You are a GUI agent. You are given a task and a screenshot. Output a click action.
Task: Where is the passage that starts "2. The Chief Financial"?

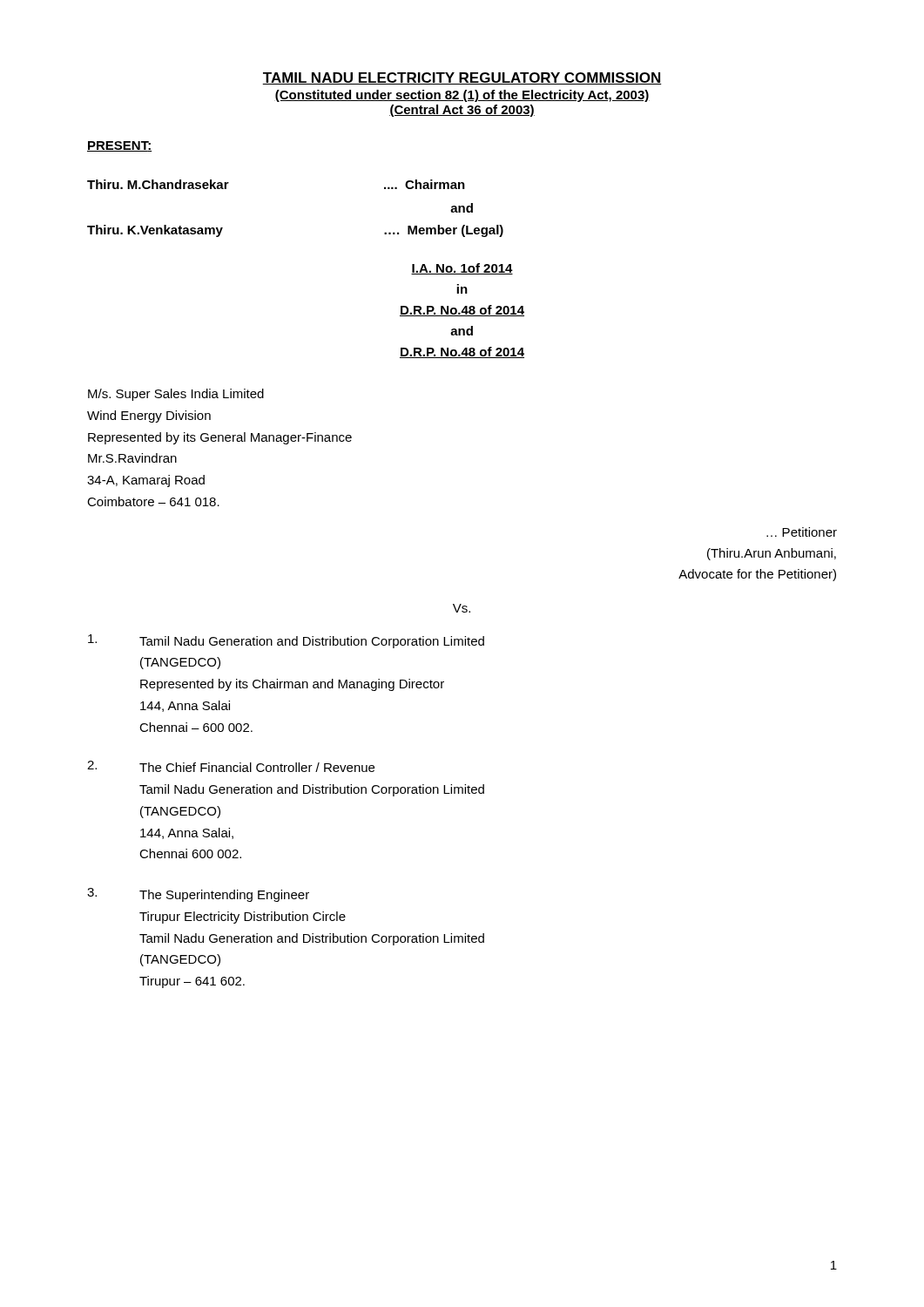pyautogui.click(x=231, y=766)
